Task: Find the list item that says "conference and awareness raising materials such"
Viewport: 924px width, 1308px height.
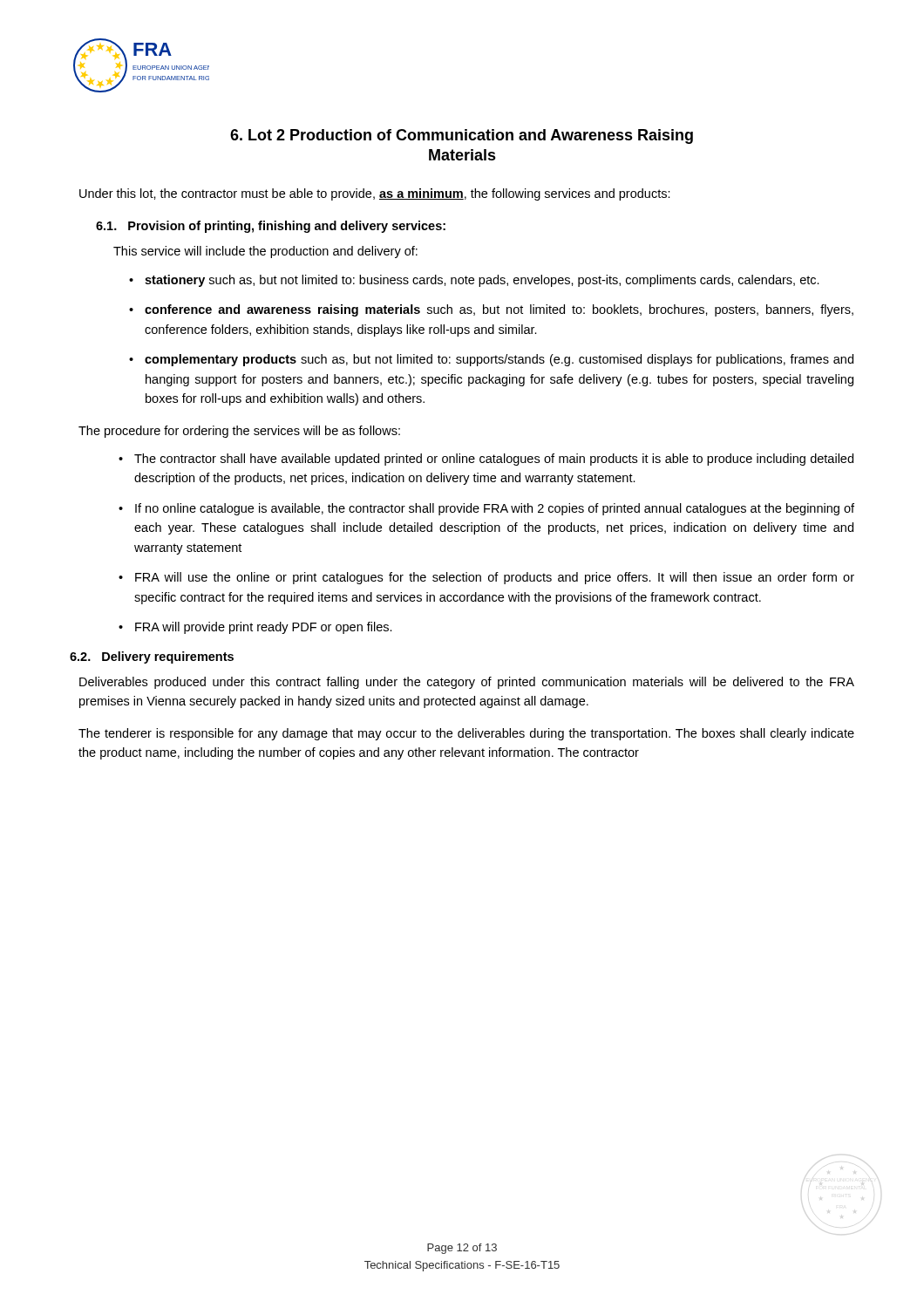Action: point(499,320)
